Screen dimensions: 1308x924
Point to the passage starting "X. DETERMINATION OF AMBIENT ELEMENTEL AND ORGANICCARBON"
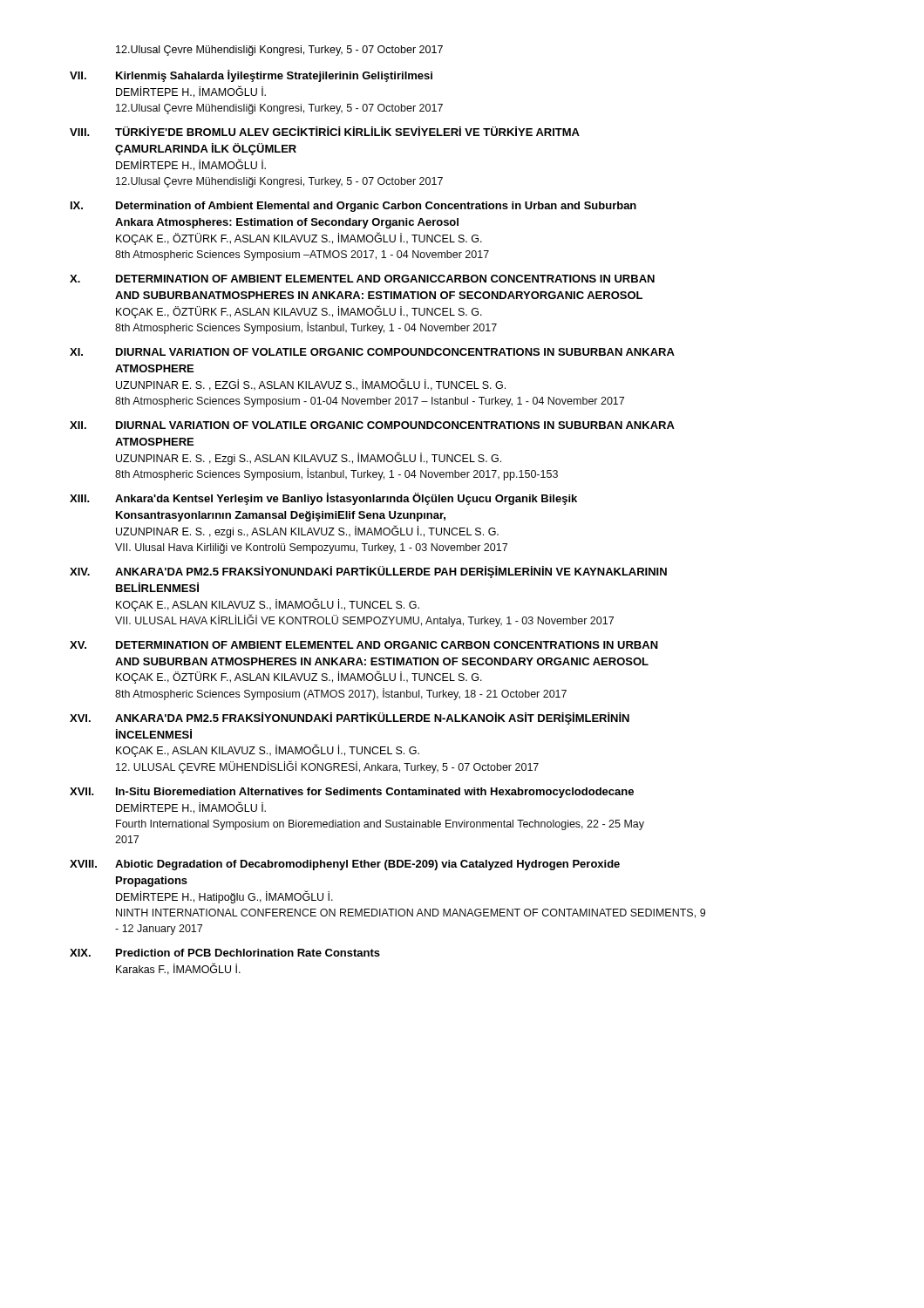point(466,304)
